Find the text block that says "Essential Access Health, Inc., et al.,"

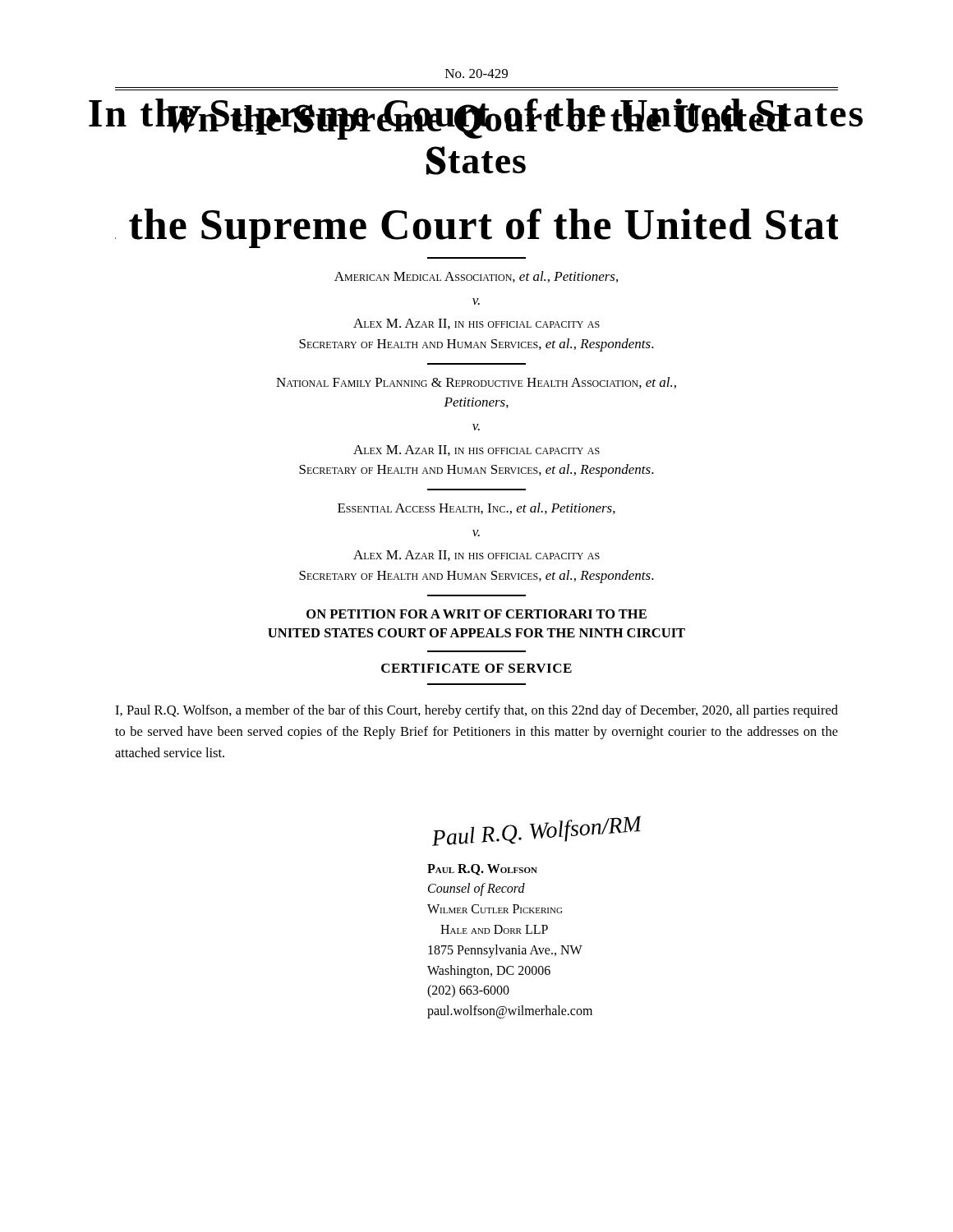point(476,508)
